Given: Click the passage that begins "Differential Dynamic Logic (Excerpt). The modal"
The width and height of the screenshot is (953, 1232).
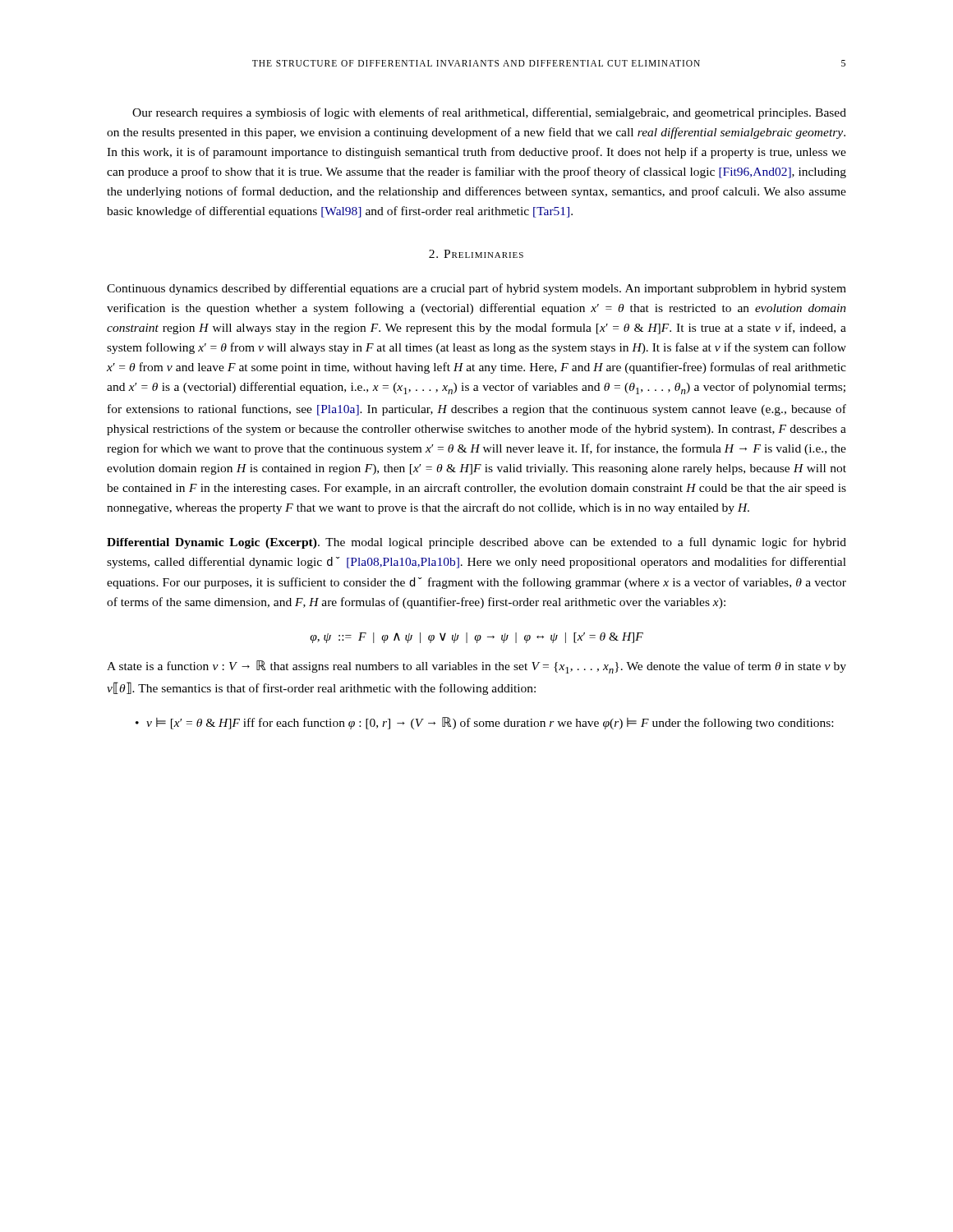Looking at the screenshot, I should [476, 572].
